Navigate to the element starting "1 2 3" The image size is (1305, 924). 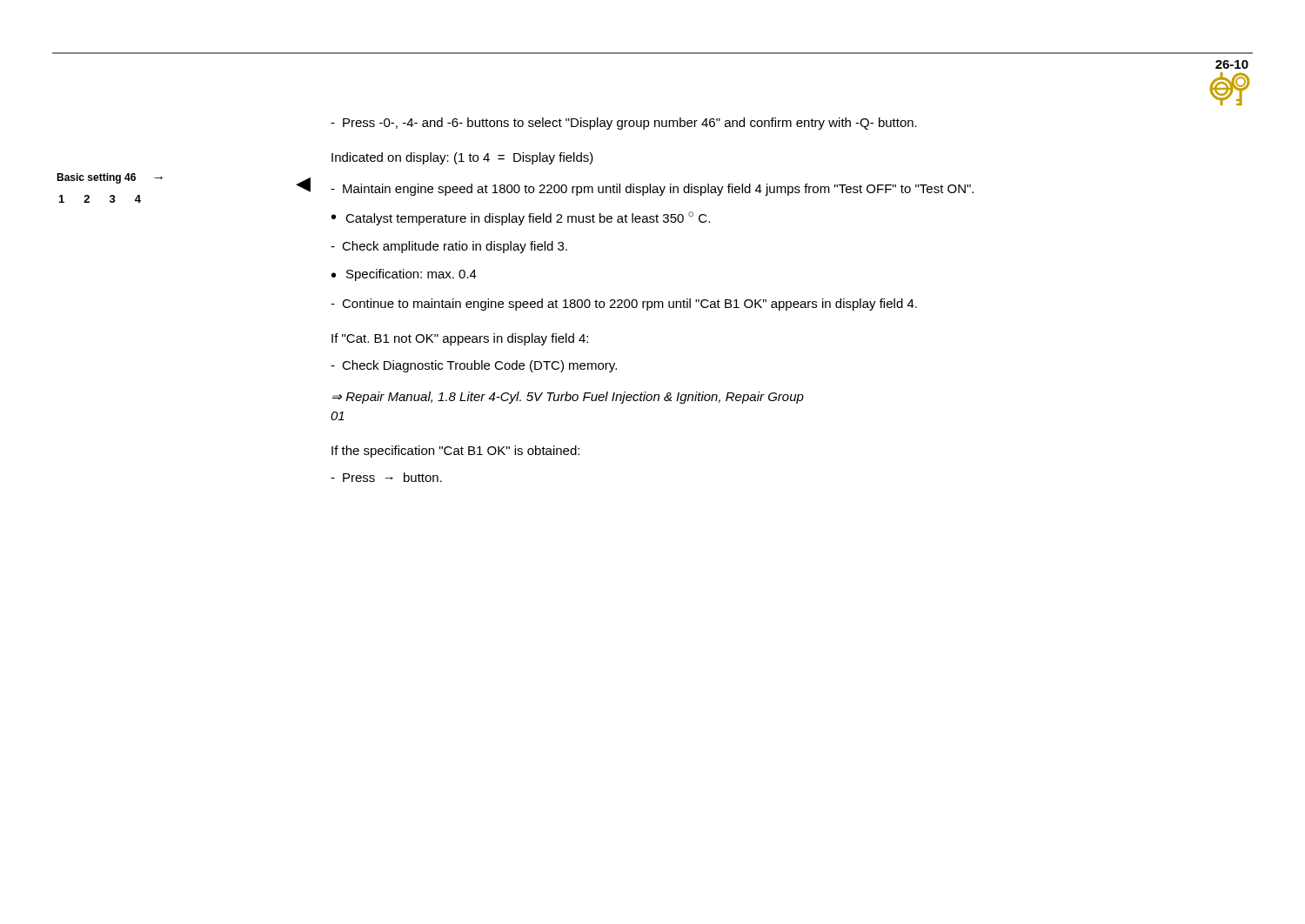pos(100,199)
